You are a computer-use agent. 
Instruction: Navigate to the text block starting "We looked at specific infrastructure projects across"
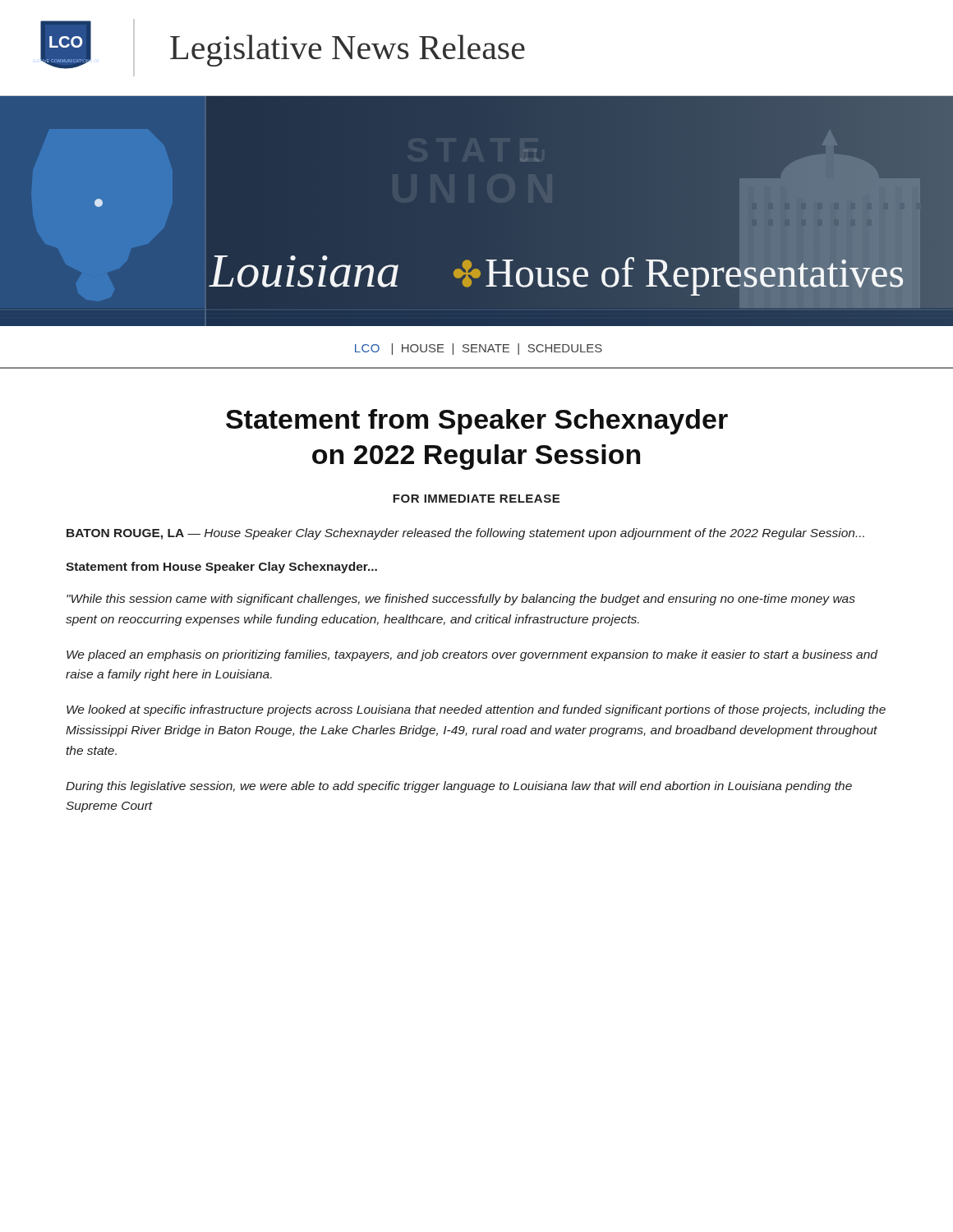476,730
